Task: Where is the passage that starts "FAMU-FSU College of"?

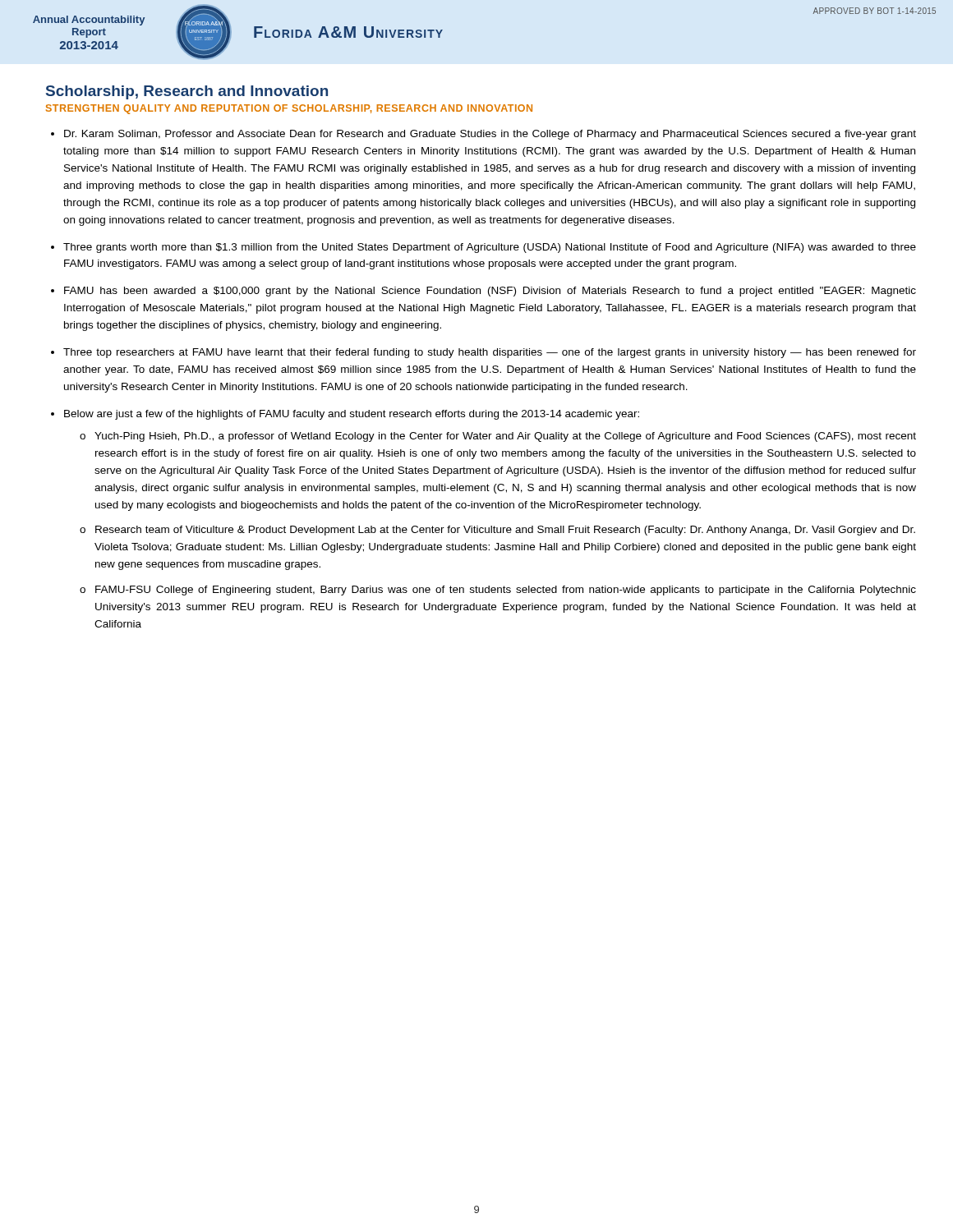Action: 505,607
